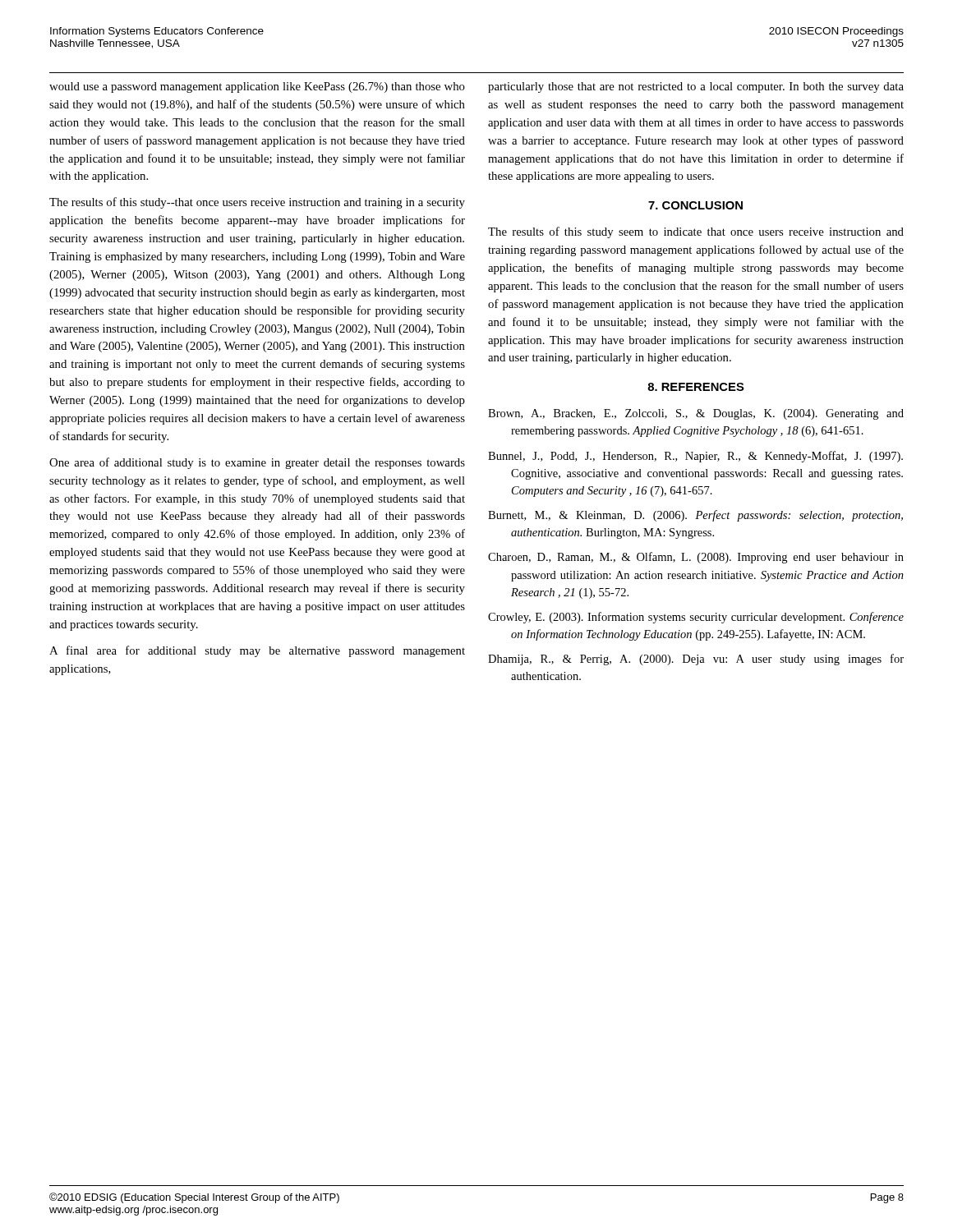Point to the element starting "Charoen, D., Raman, M., & Olfamn,"
Viewport: 953px width, 1232px height.
tap(696, 575)
